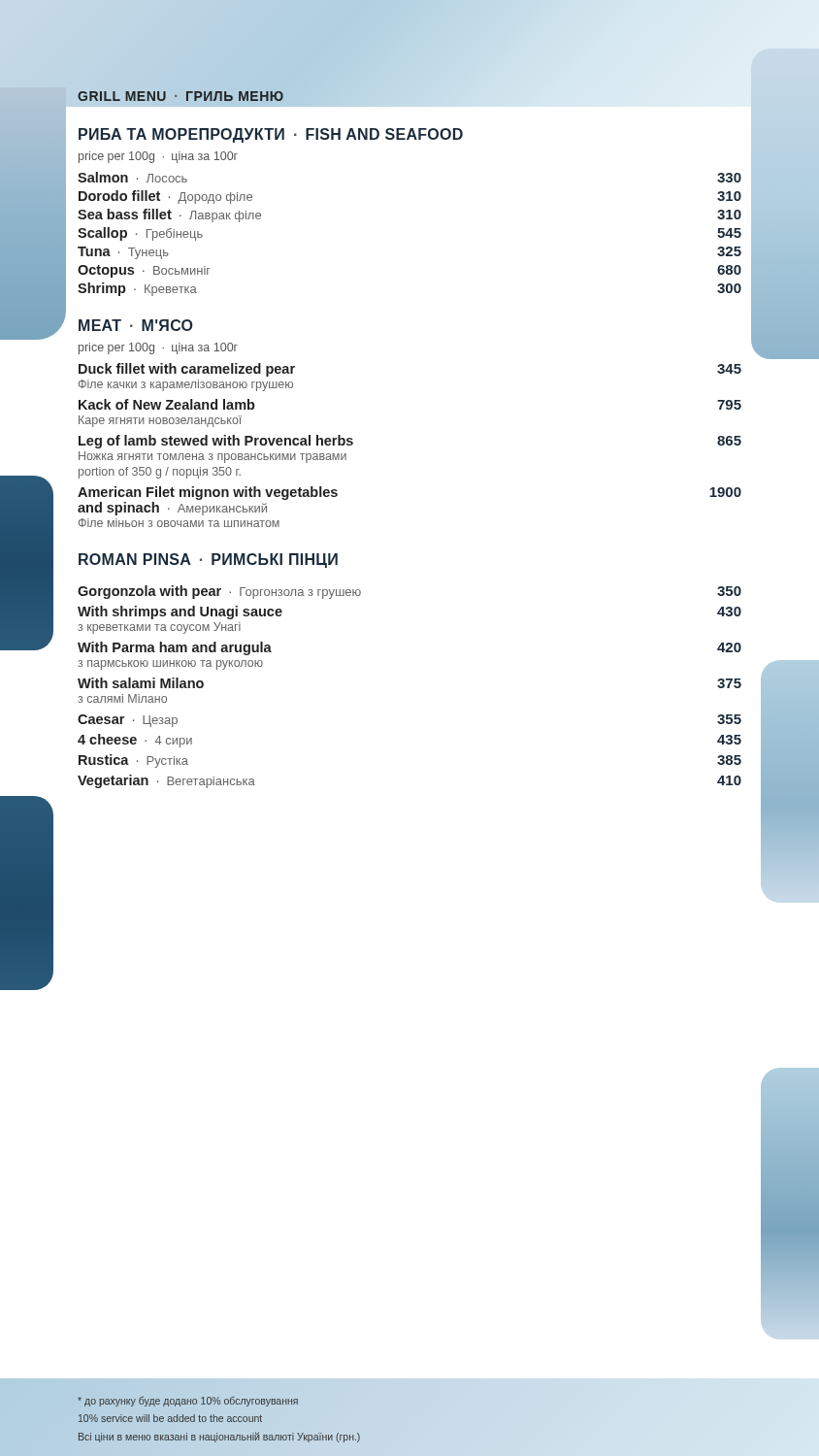Select the region starting "Tuna · Тунець 325"

[132, 253]
